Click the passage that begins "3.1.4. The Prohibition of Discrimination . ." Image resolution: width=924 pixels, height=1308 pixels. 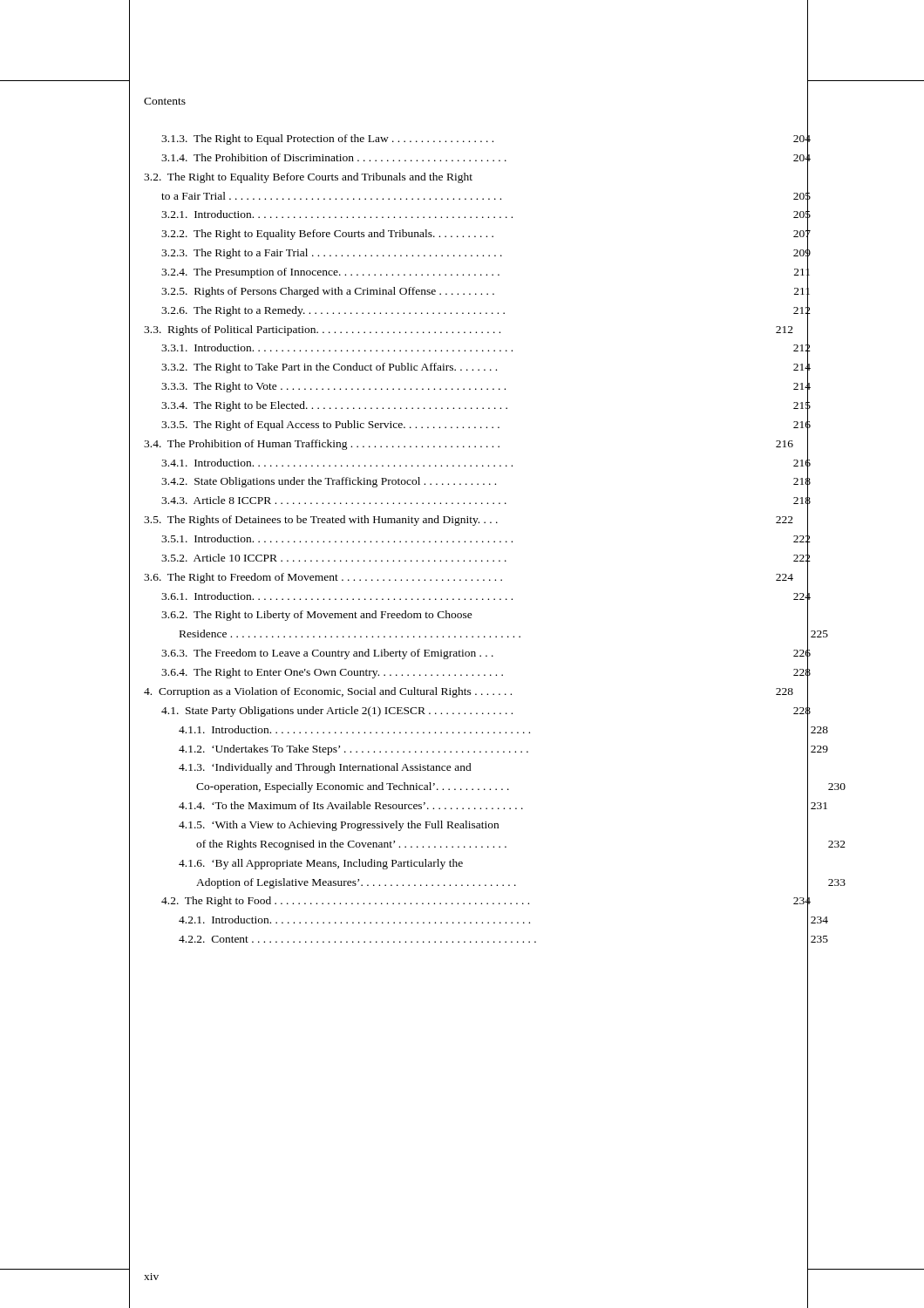point(486,158)
